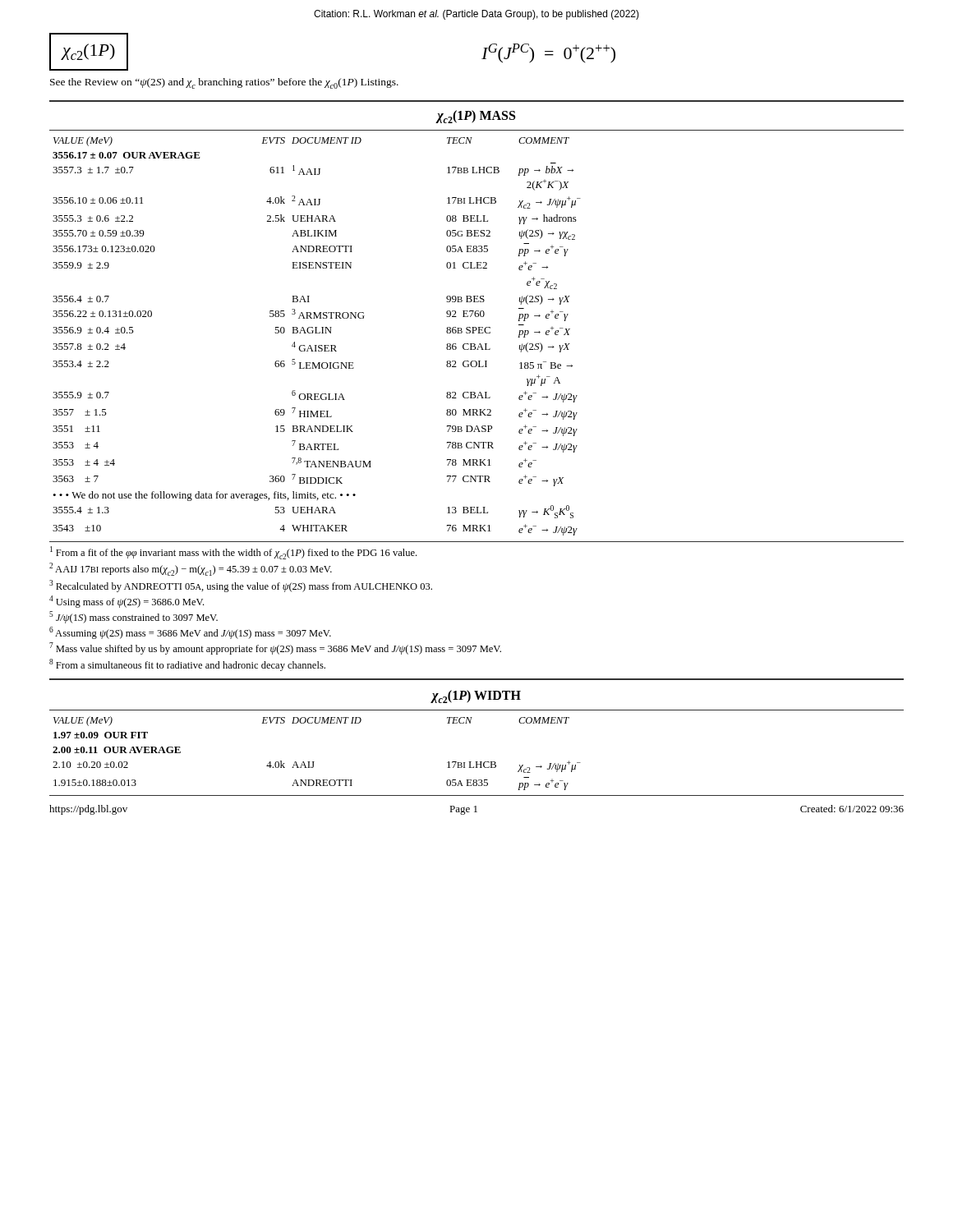Find the text starting "IG(JPC) = 0+(2++)"
The height and width of the screenshot is (1232, 953).
(x=549, y=51)
